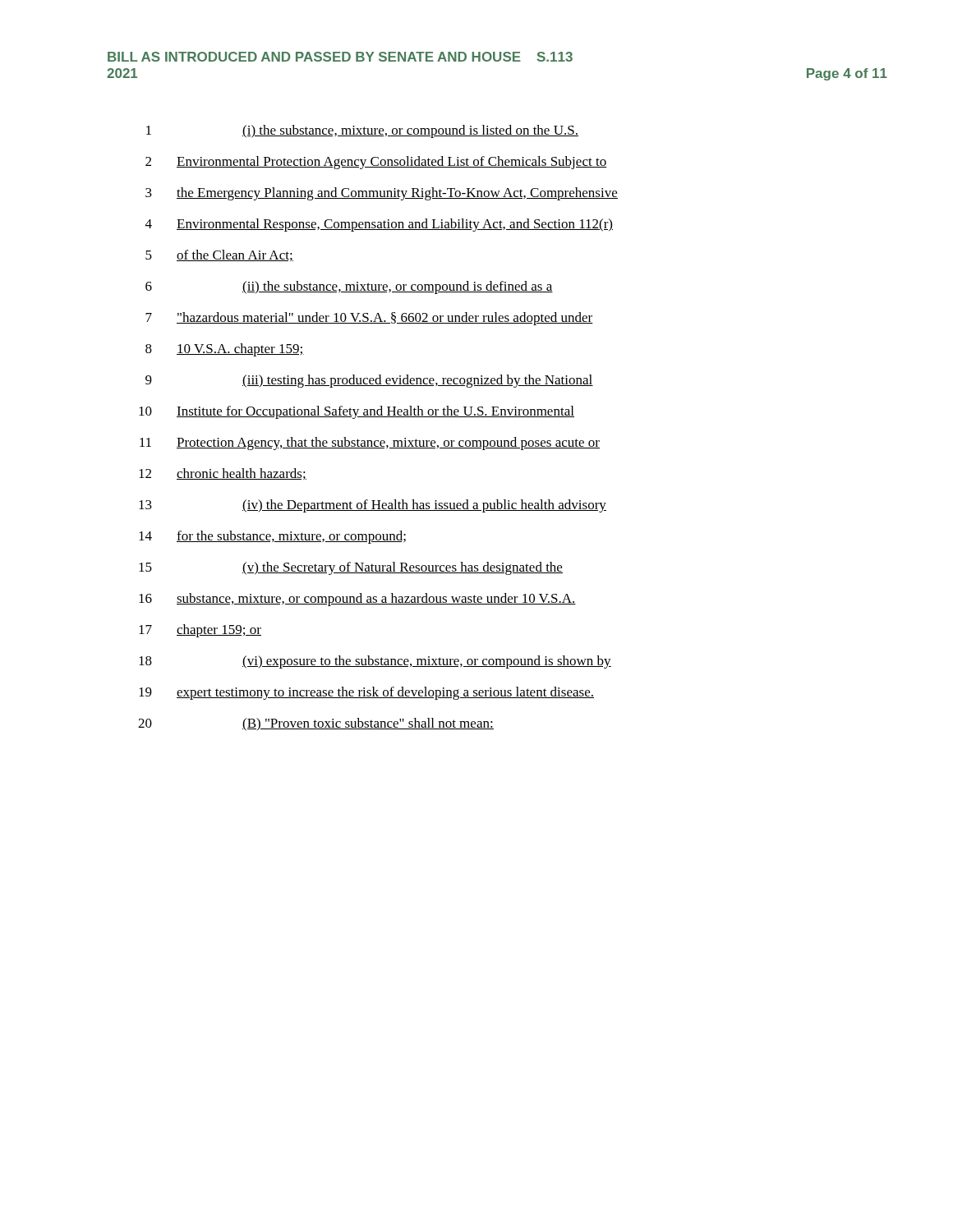Click on the text starting "11 Protection Agency,"
Image resolution: width=953 pixels, height=1232 pixels.
point(497,442)
